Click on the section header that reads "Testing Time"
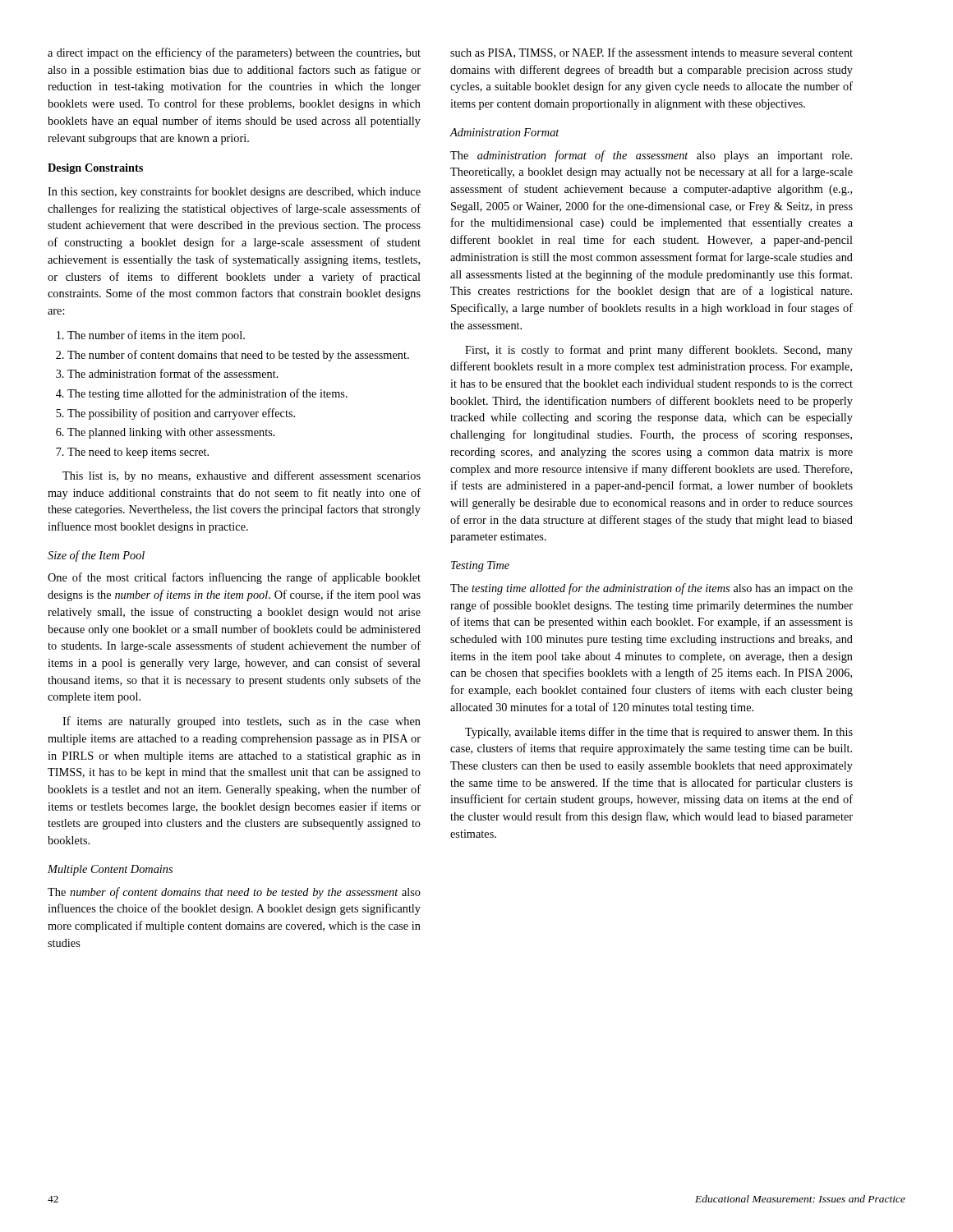 tap(480, 566)
